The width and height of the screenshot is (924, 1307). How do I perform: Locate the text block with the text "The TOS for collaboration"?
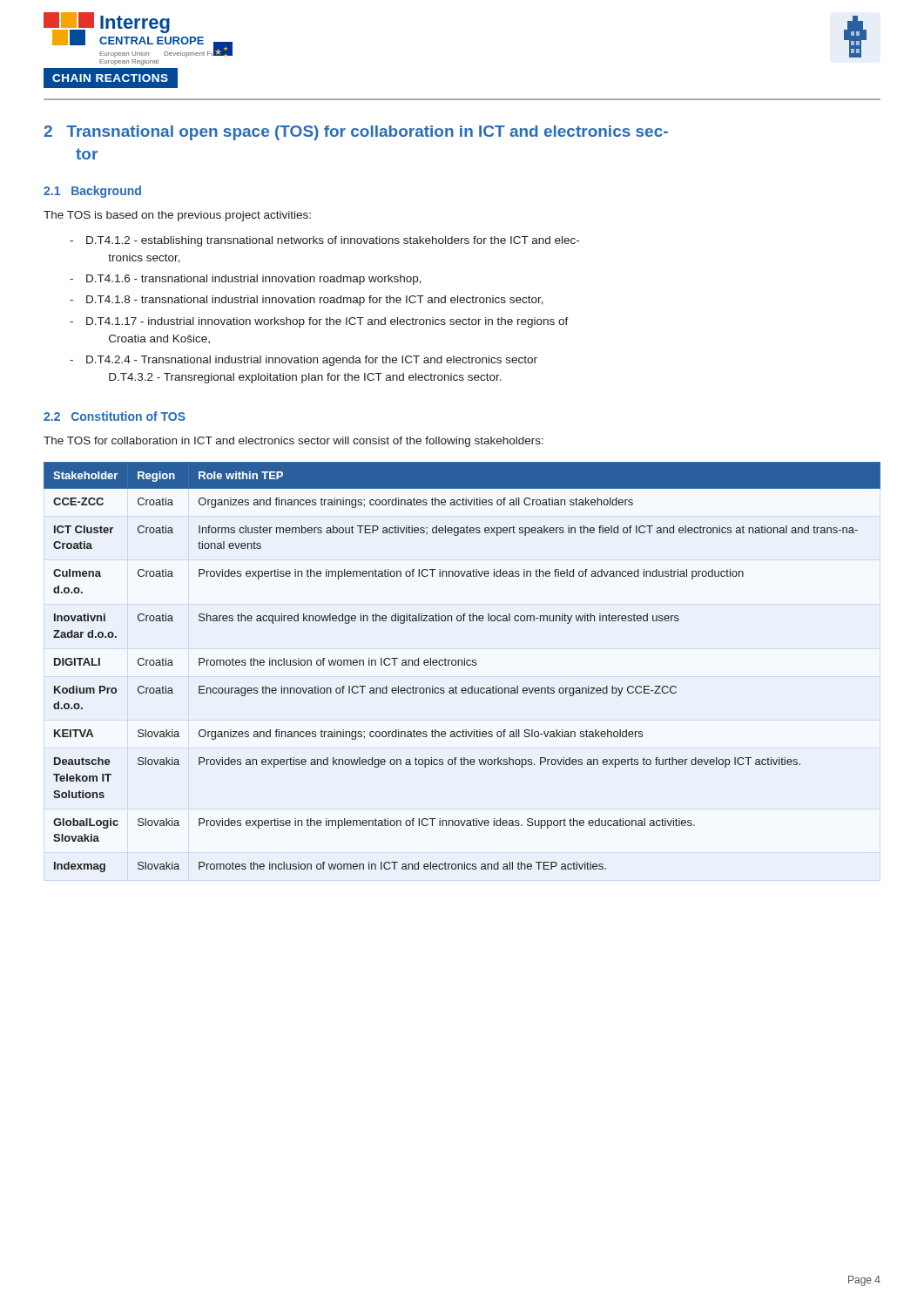point(462,441)
